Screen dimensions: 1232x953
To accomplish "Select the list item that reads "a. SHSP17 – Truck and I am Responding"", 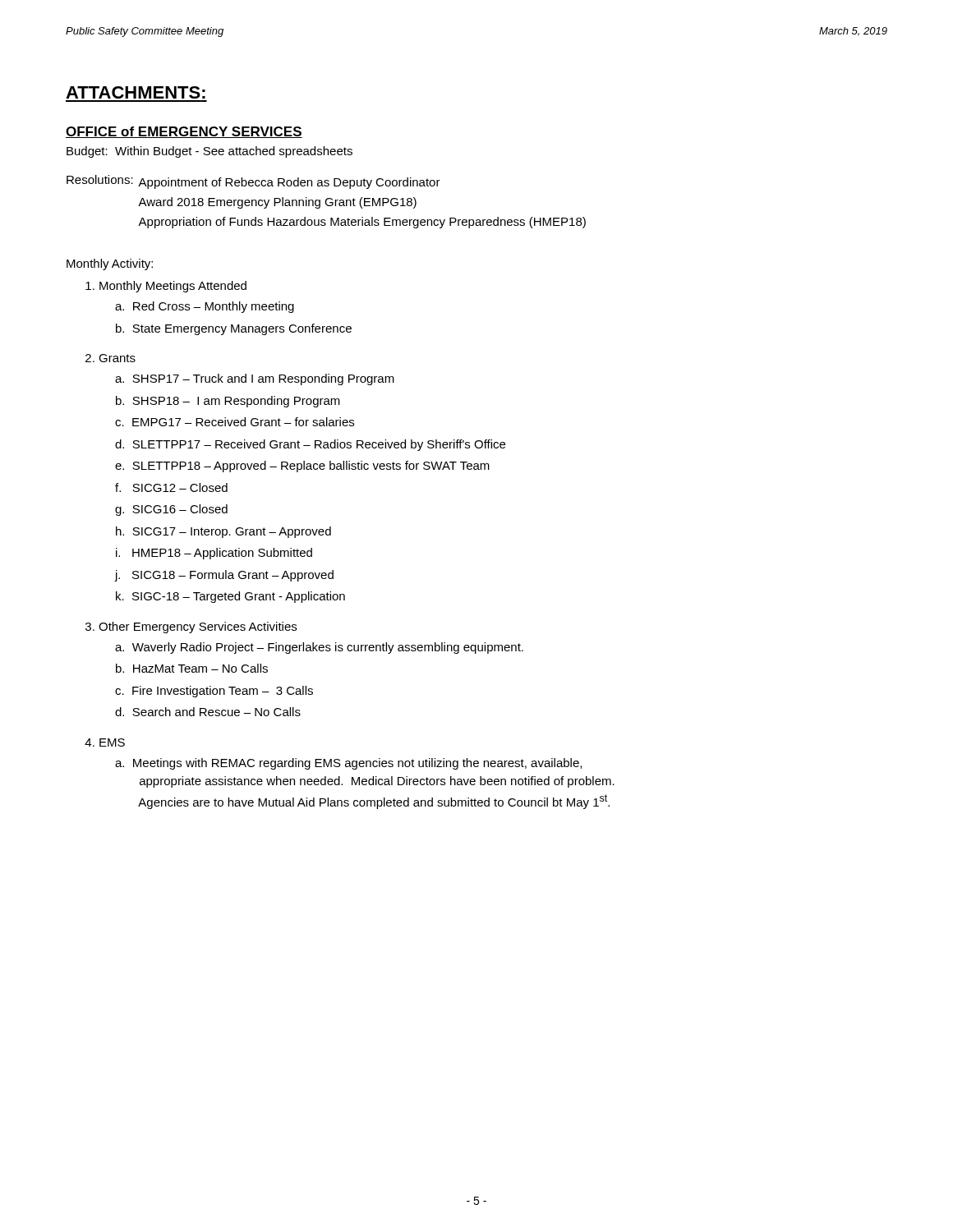I will click(255, 378).
